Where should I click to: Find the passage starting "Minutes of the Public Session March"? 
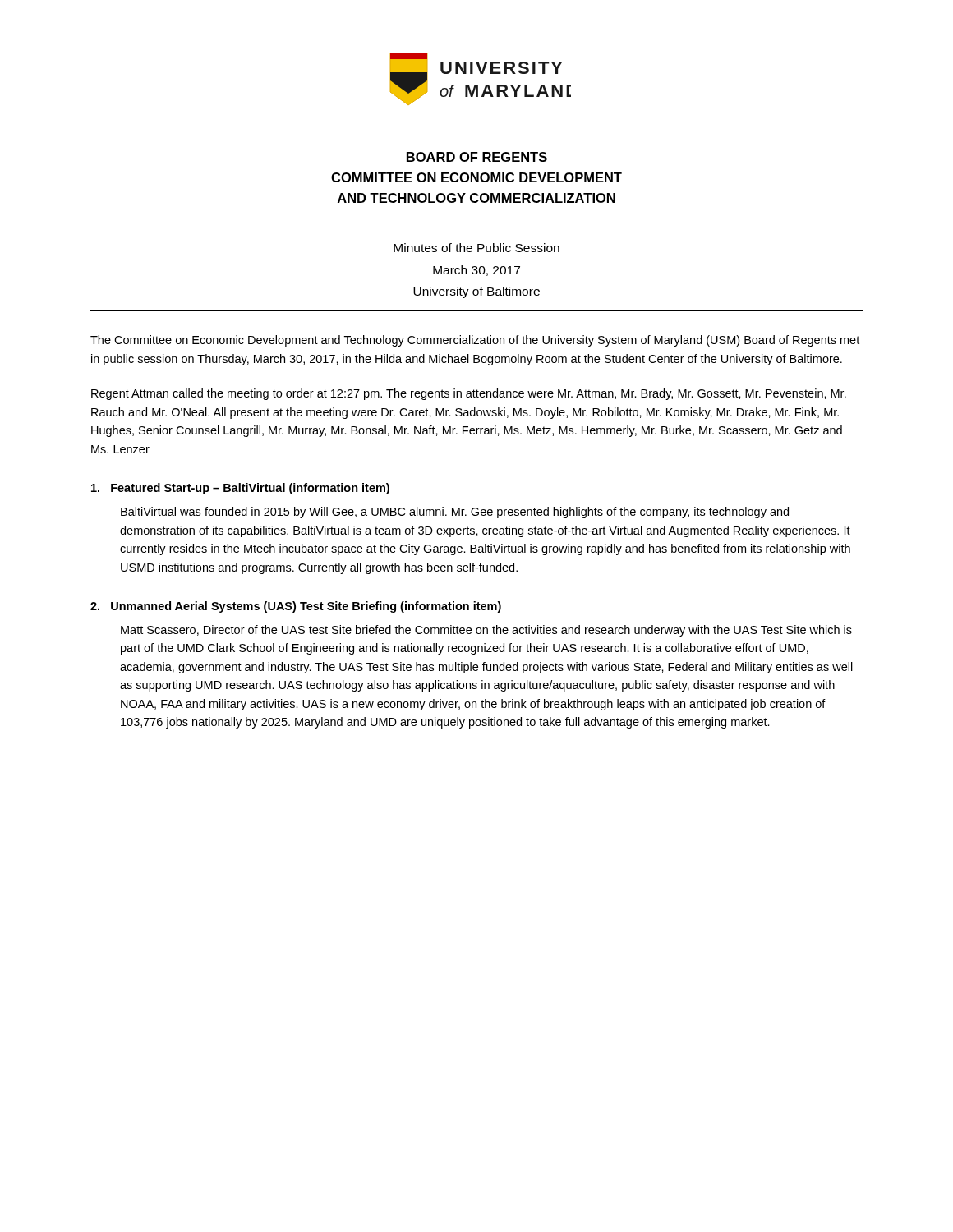click(476, 270)
